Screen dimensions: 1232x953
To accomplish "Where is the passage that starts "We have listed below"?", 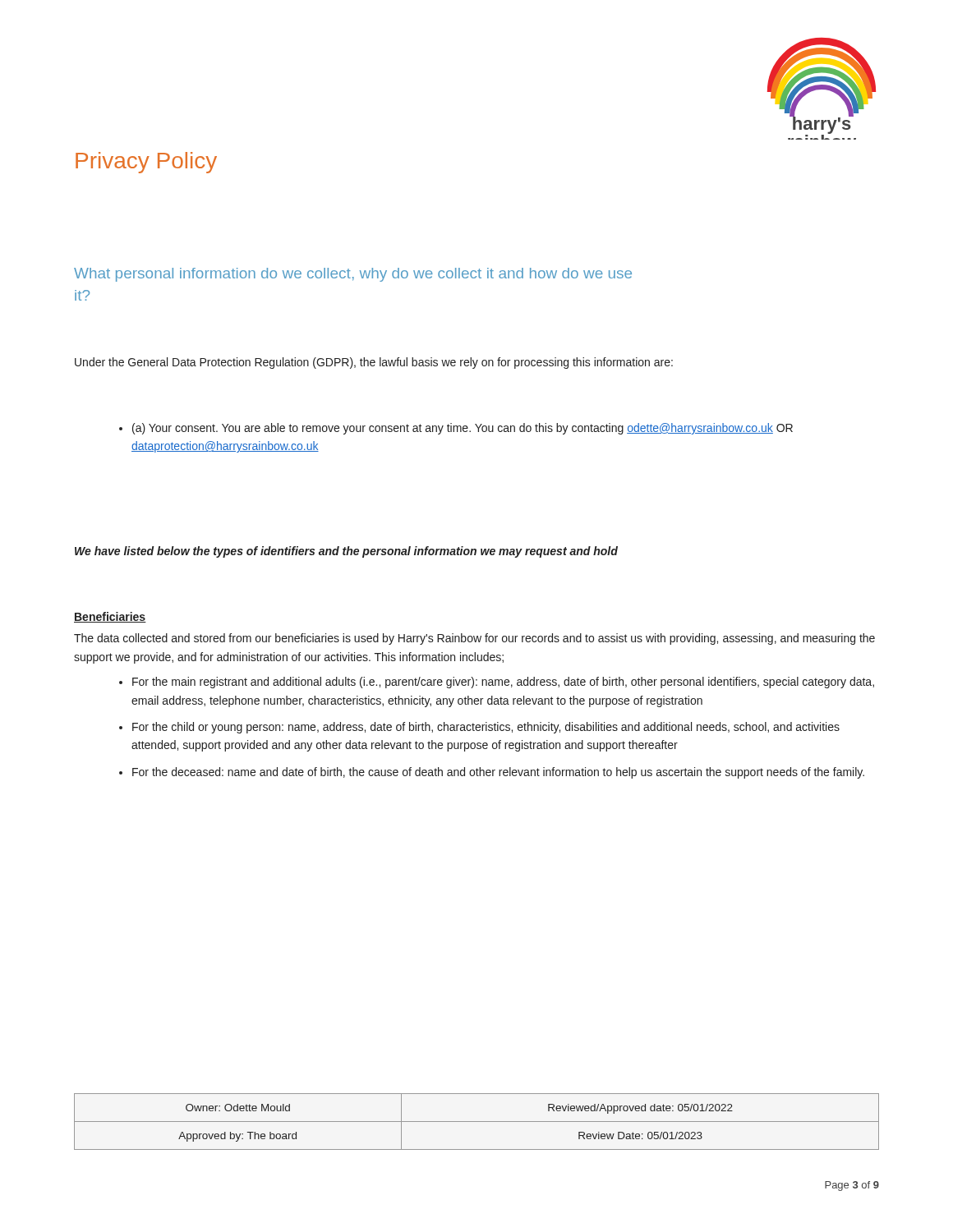I will [346, 551].
